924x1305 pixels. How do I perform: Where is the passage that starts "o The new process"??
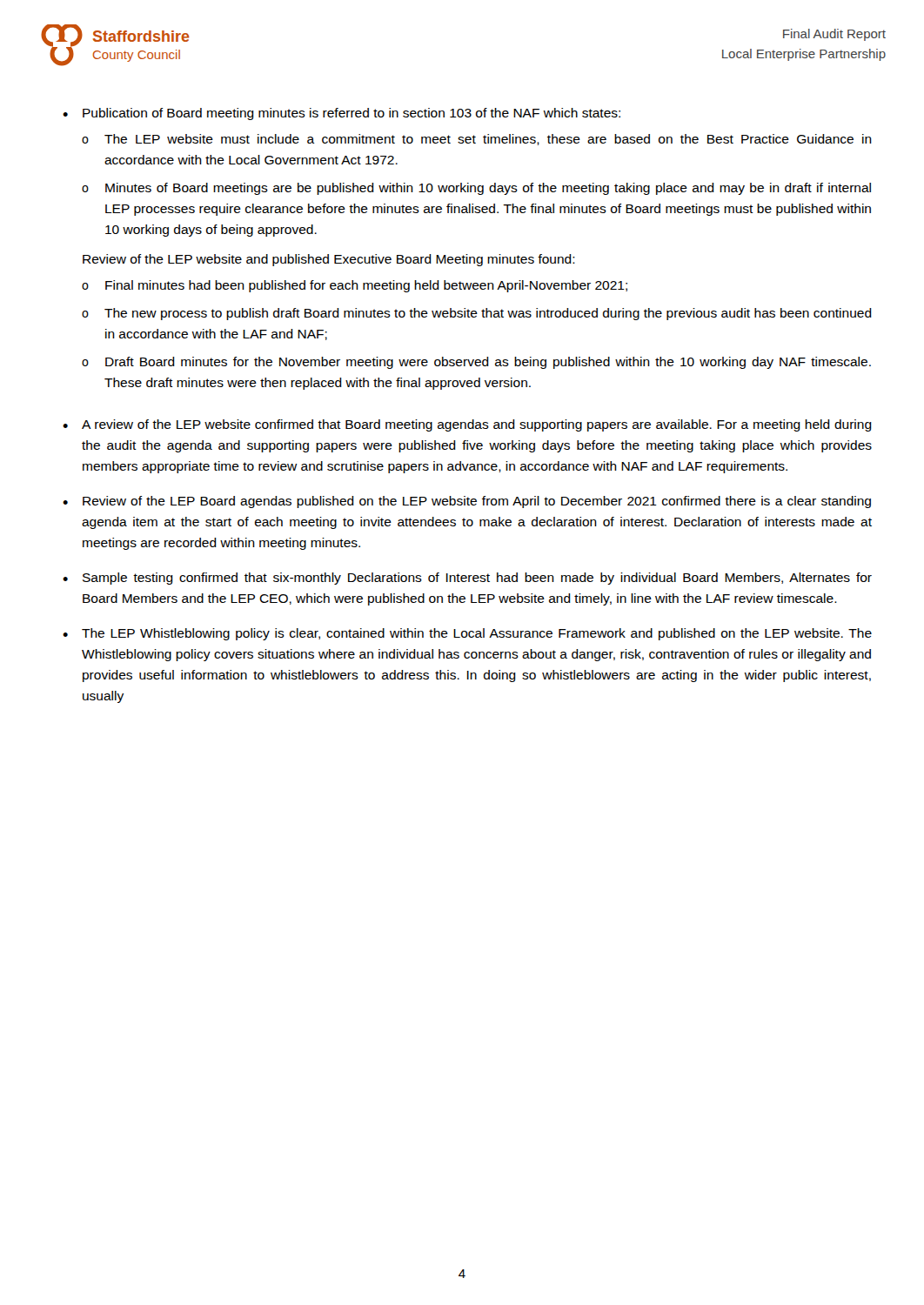click(x=477, y=324)
